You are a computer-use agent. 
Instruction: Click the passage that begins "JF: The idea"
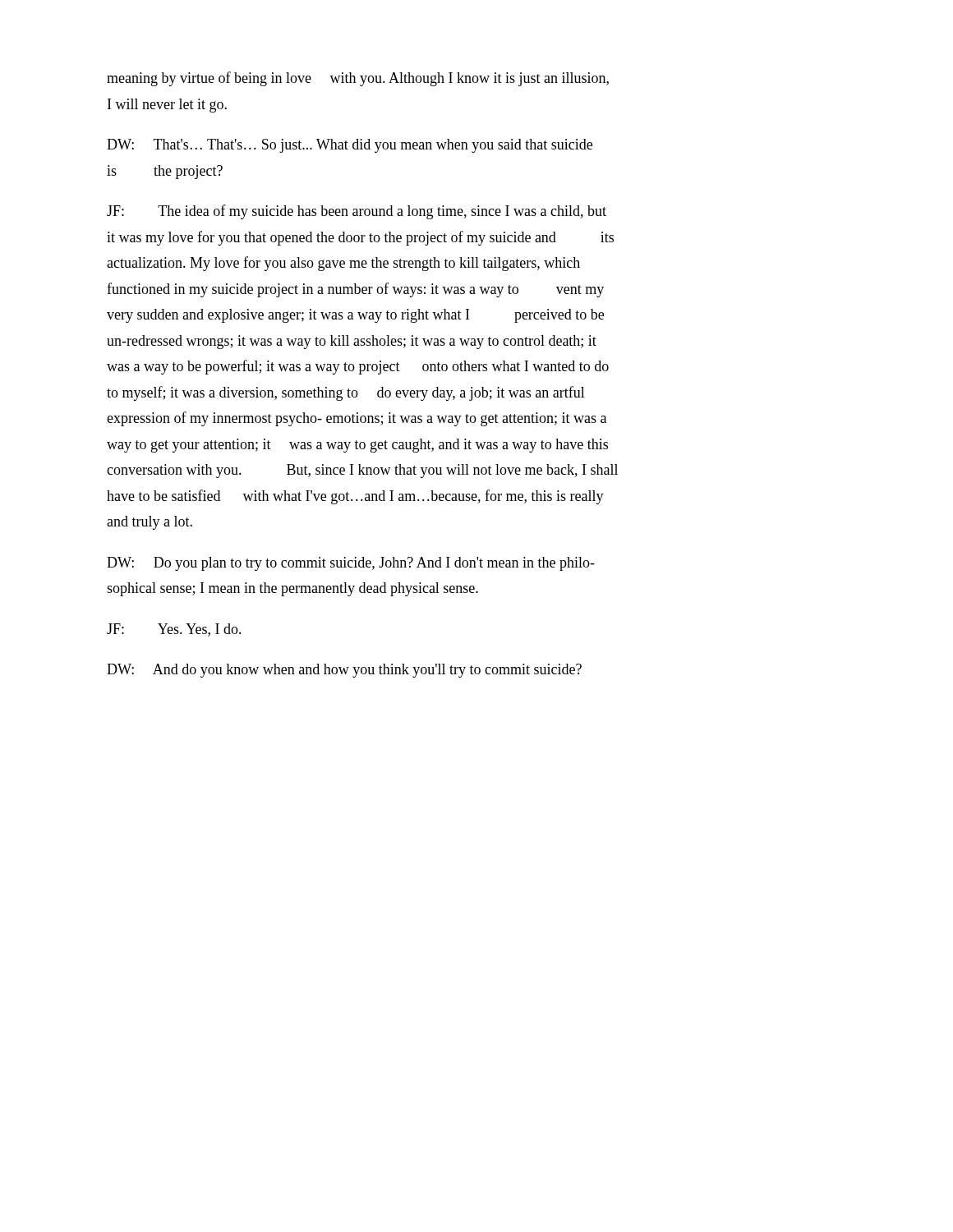pyautogui.click(x=476, y=367)
